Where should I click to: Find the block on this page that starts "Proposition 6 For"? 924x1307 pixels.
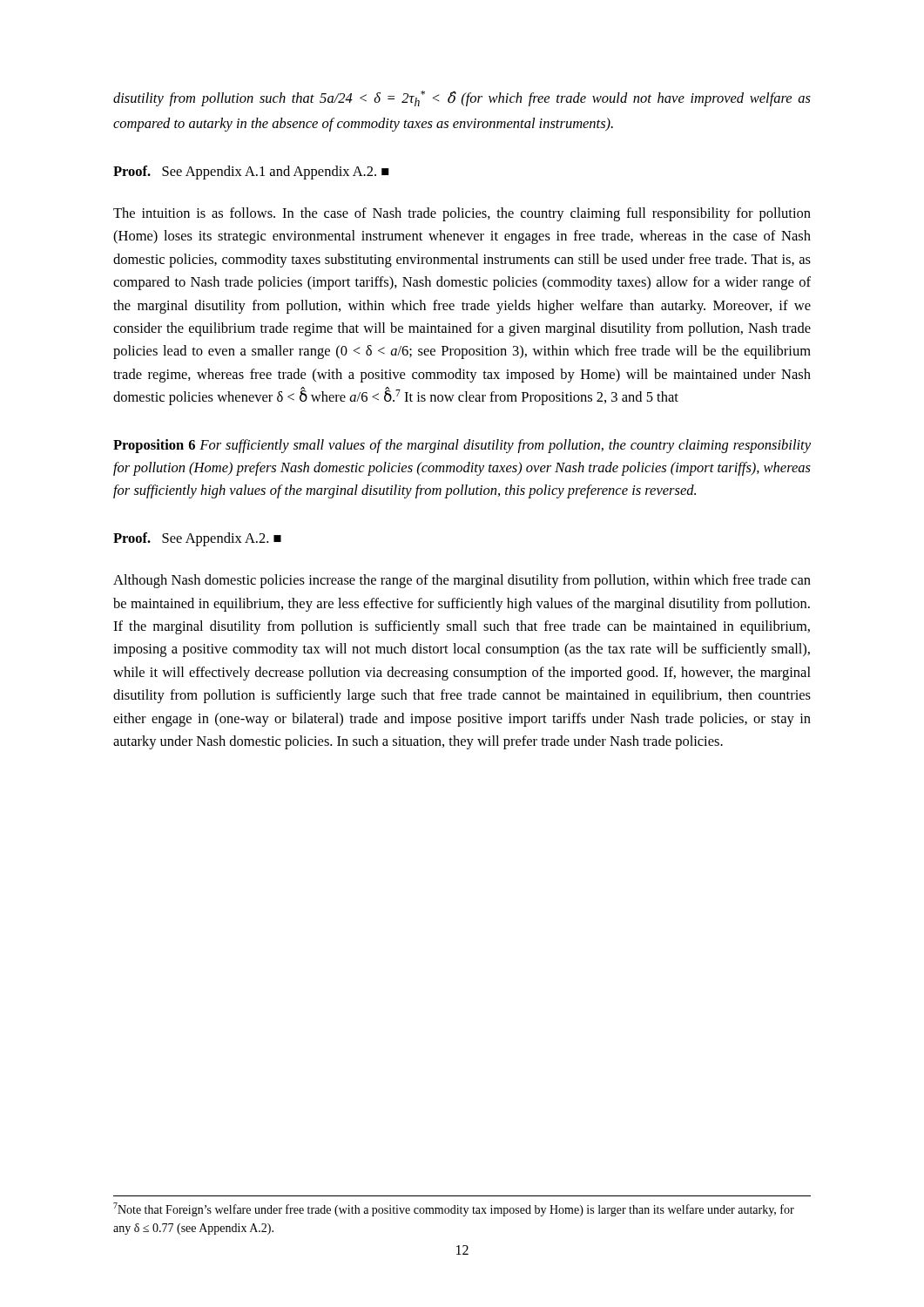[x=462, y=467]
